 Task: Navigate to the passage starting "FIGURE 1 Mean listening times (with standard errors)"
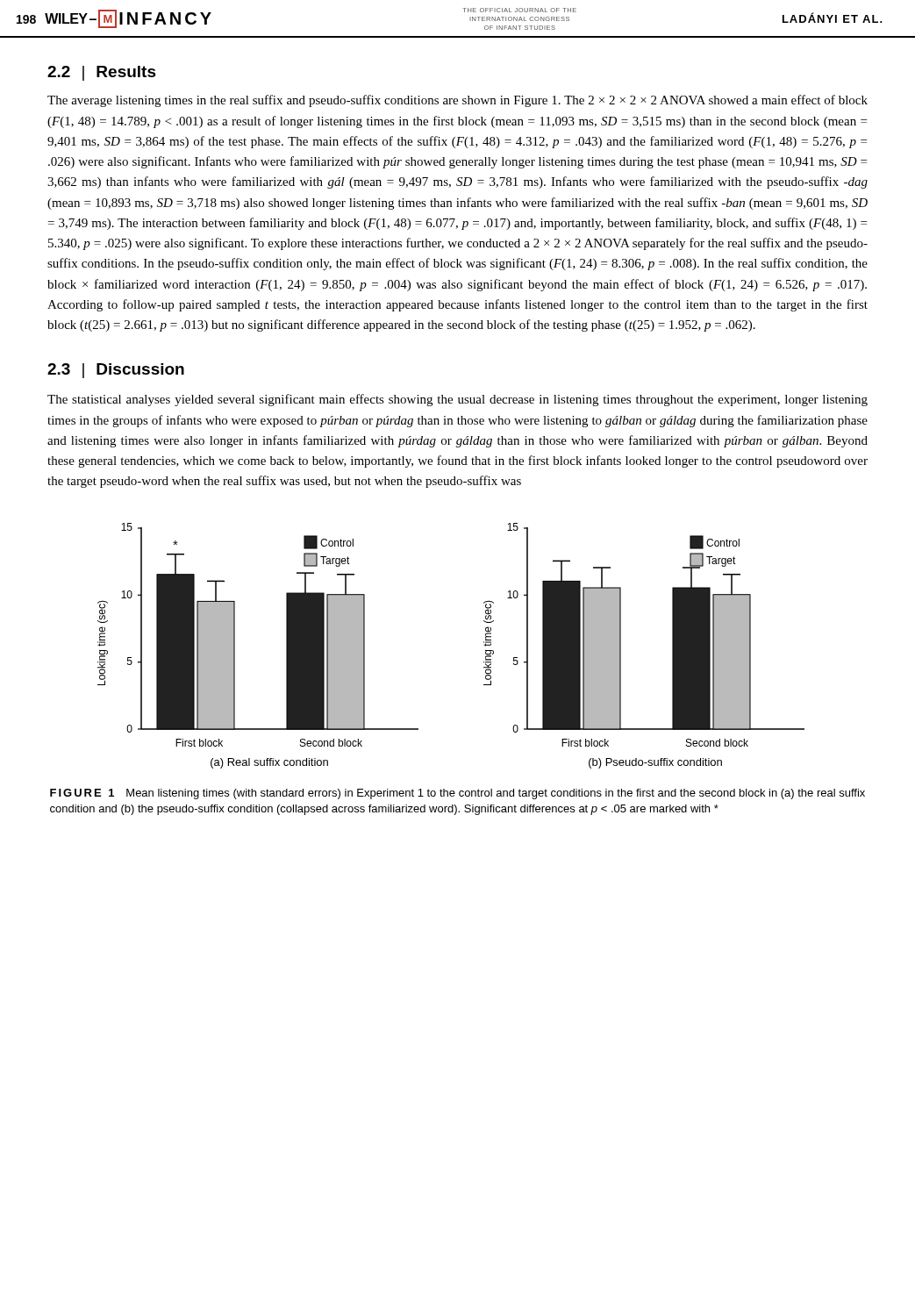tap(457, 801)
